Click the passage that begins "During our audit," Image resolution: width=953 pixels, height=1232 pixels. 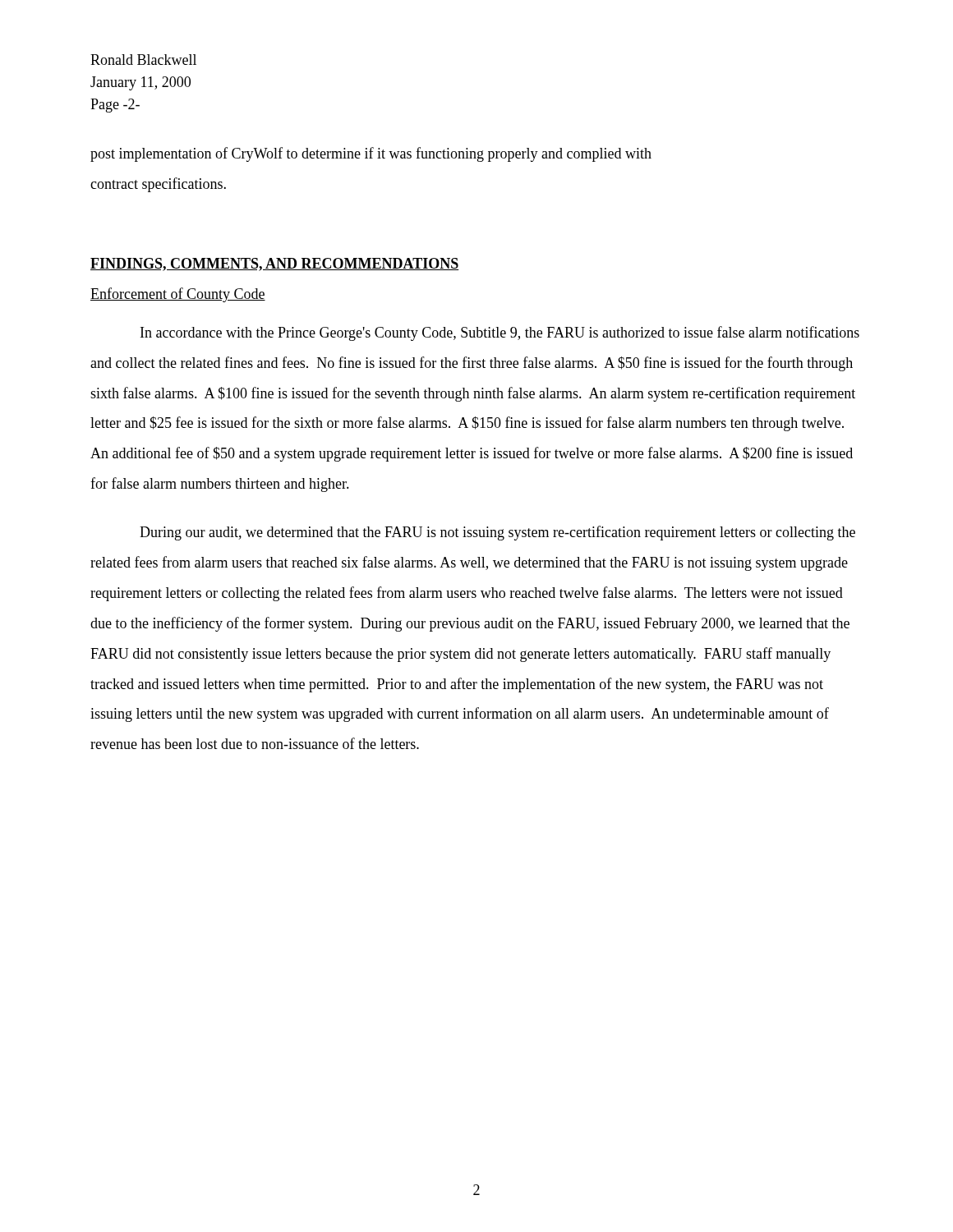(473, 638)
